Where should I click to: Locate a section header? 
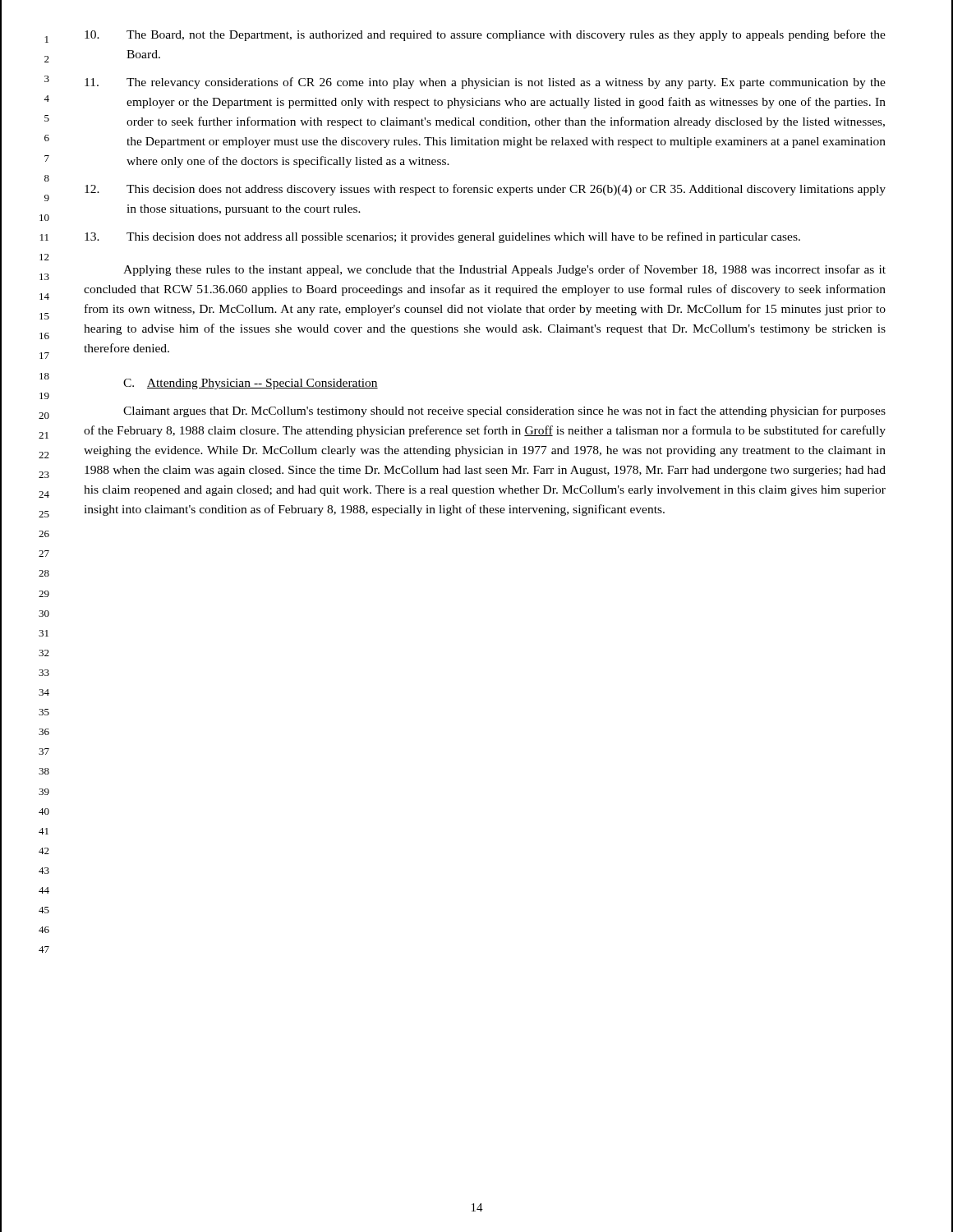(x=250, y=383)
